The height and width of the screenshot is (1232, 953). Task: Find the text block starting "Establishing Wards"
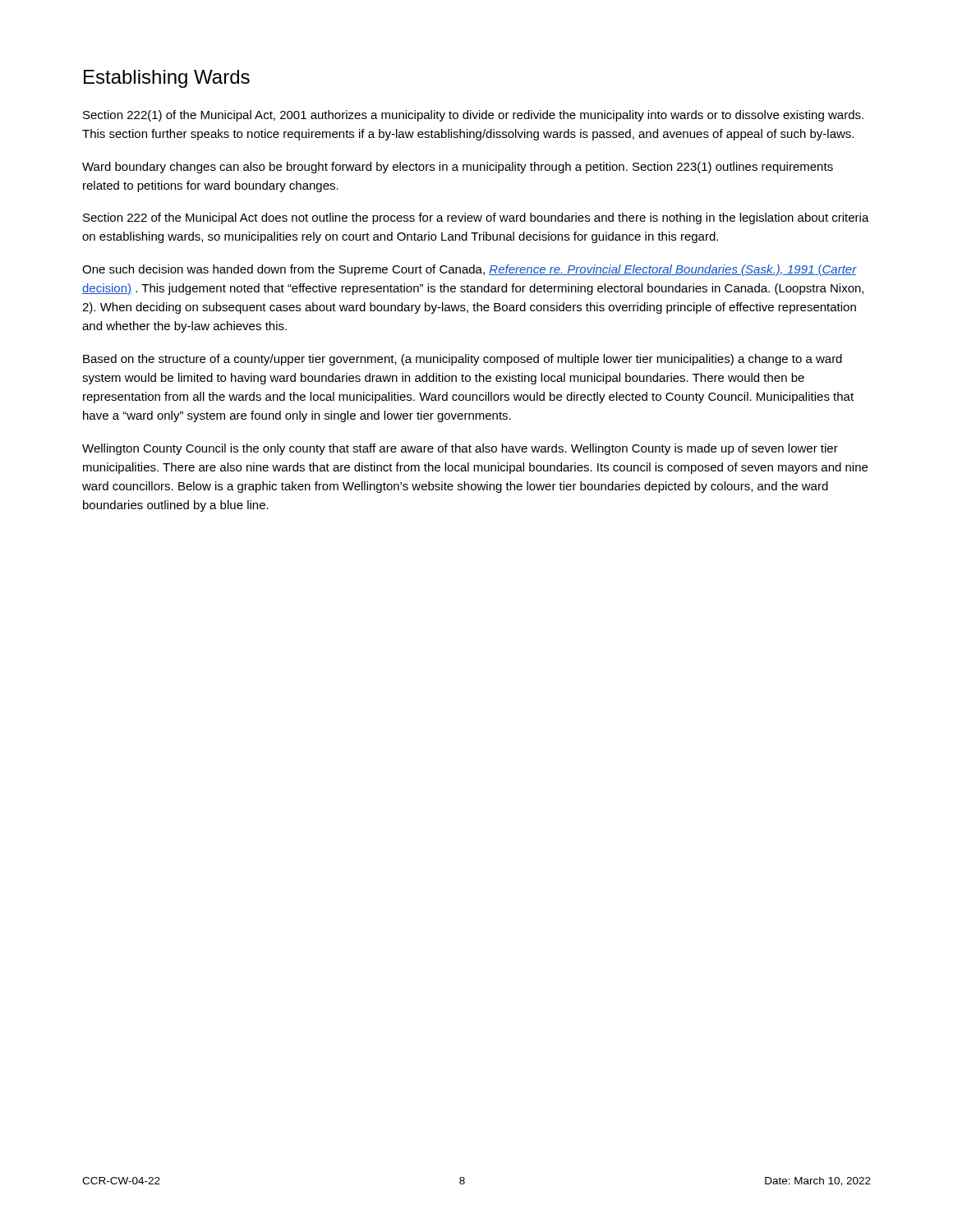(x=166, y=77)
